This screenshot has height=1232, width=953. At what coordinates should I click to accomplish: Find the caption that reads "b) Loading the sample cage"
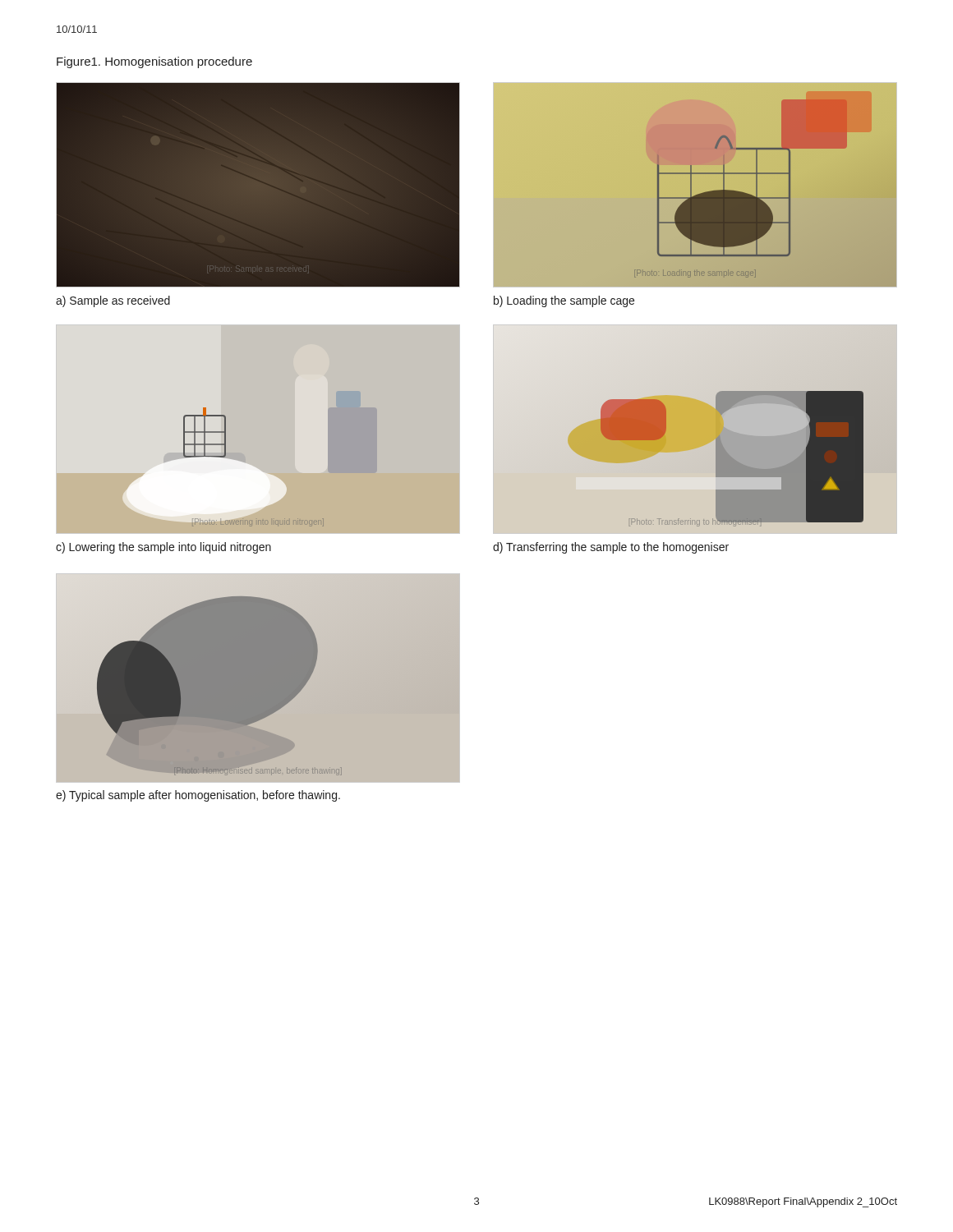coord(564,301)
